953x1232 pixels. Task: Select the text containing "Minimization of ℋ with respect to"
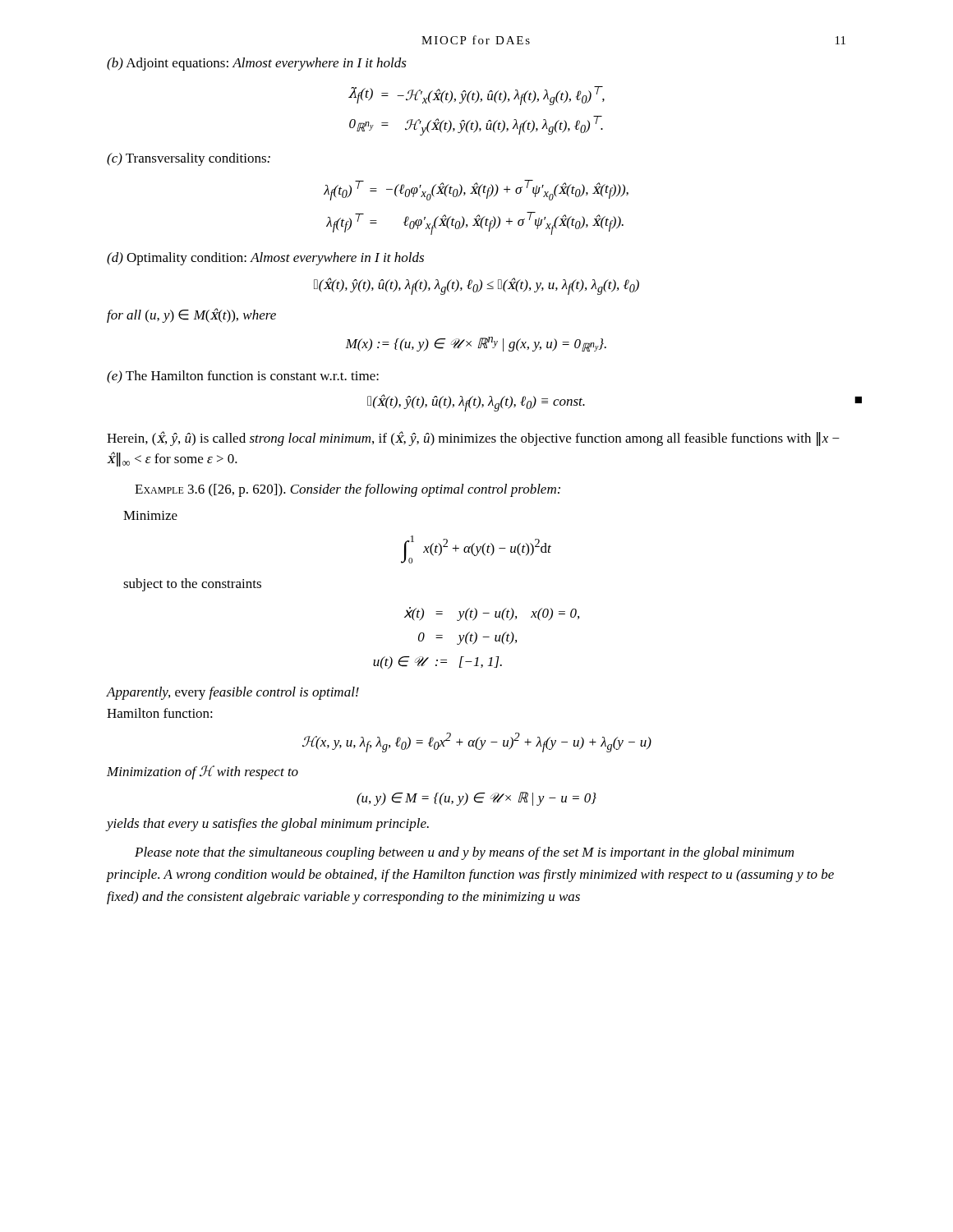tap(203, 772)
